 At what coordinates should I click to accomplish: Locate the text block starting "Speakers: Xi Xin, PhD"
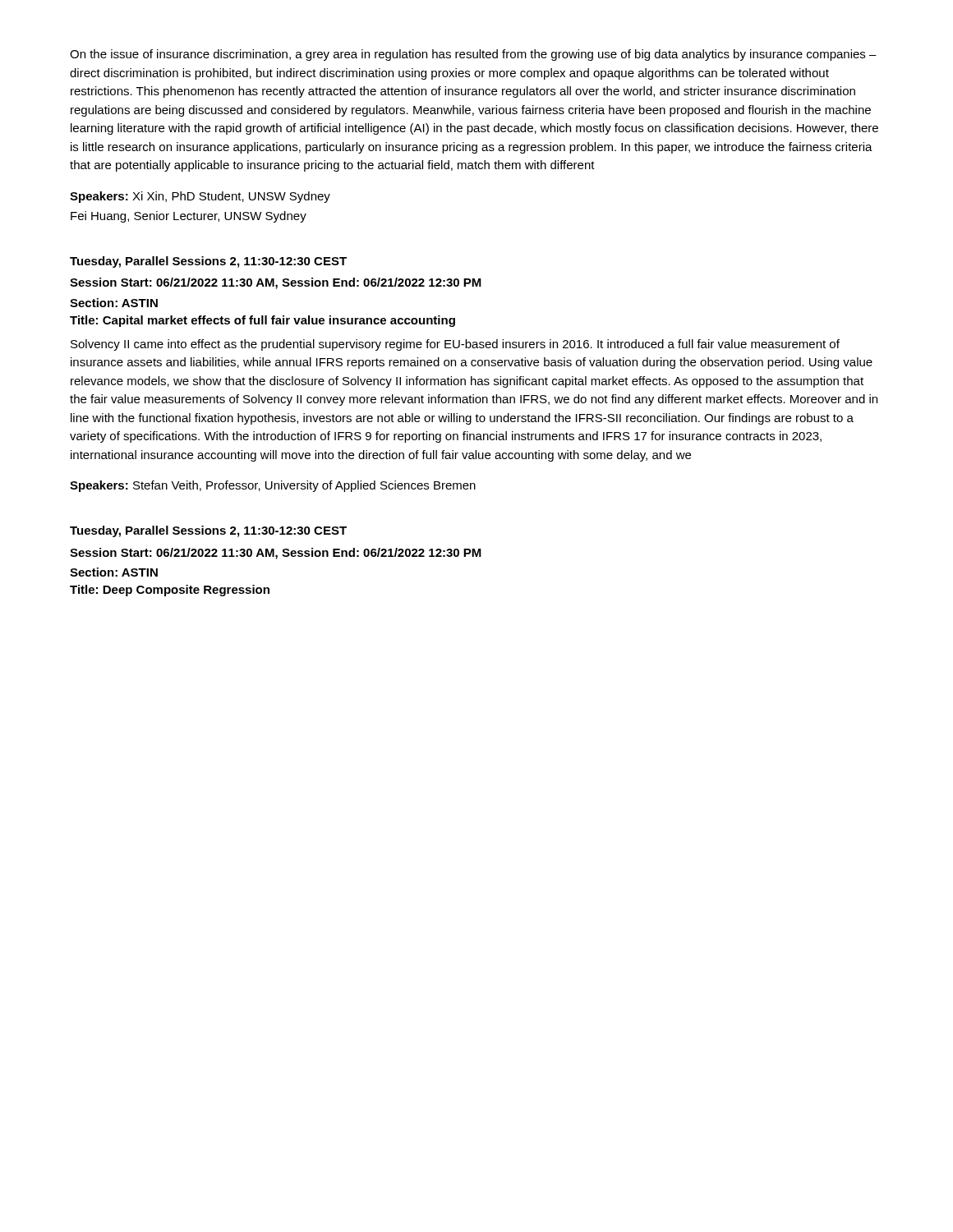[200, 205]
